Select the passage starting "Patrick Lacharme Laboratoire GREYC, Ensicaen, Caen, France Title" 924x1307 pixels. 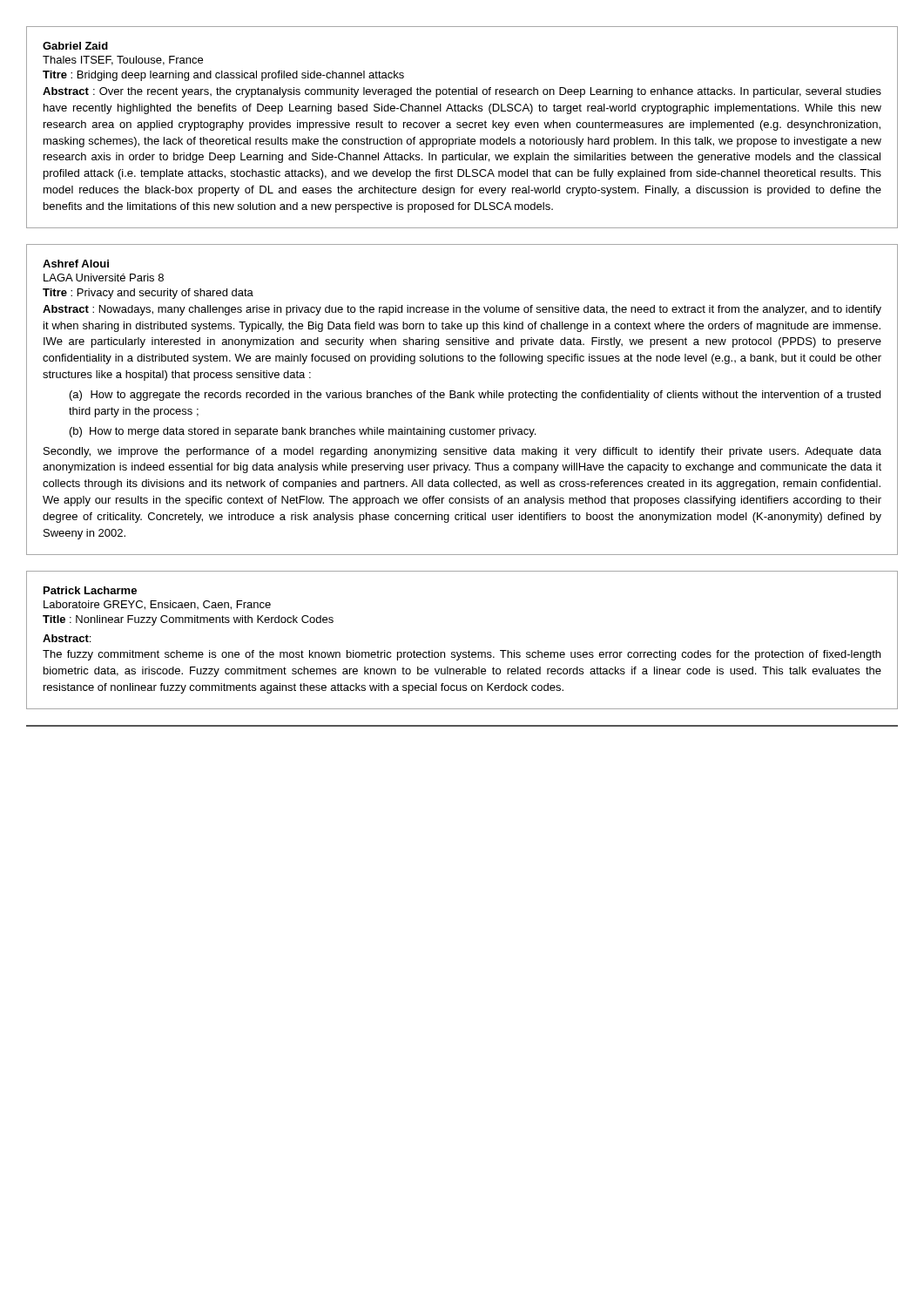point(90,590)
